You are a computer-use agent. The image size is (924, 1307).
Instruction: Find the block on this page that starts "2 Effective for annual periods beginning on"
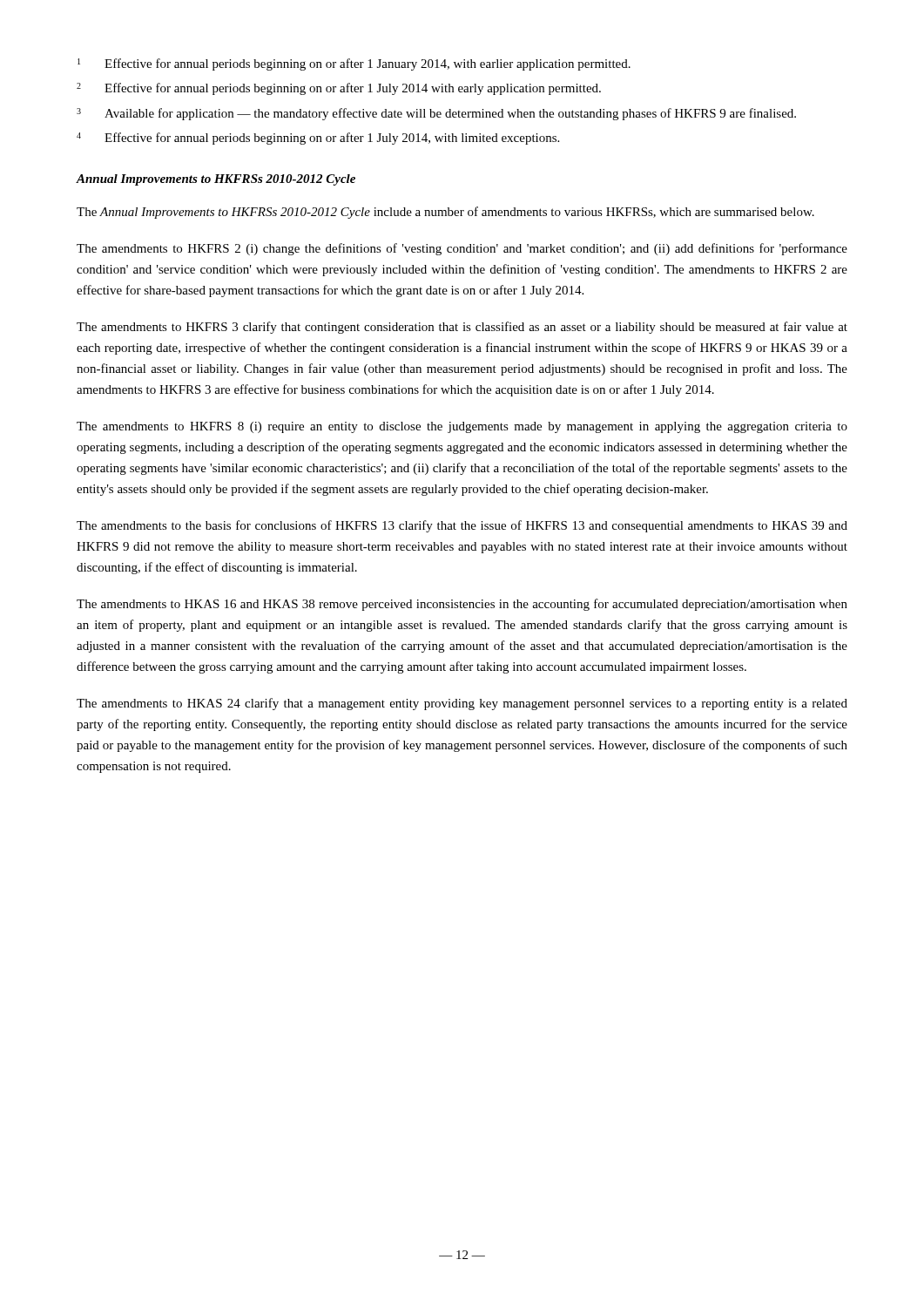(x=462, y=89)
